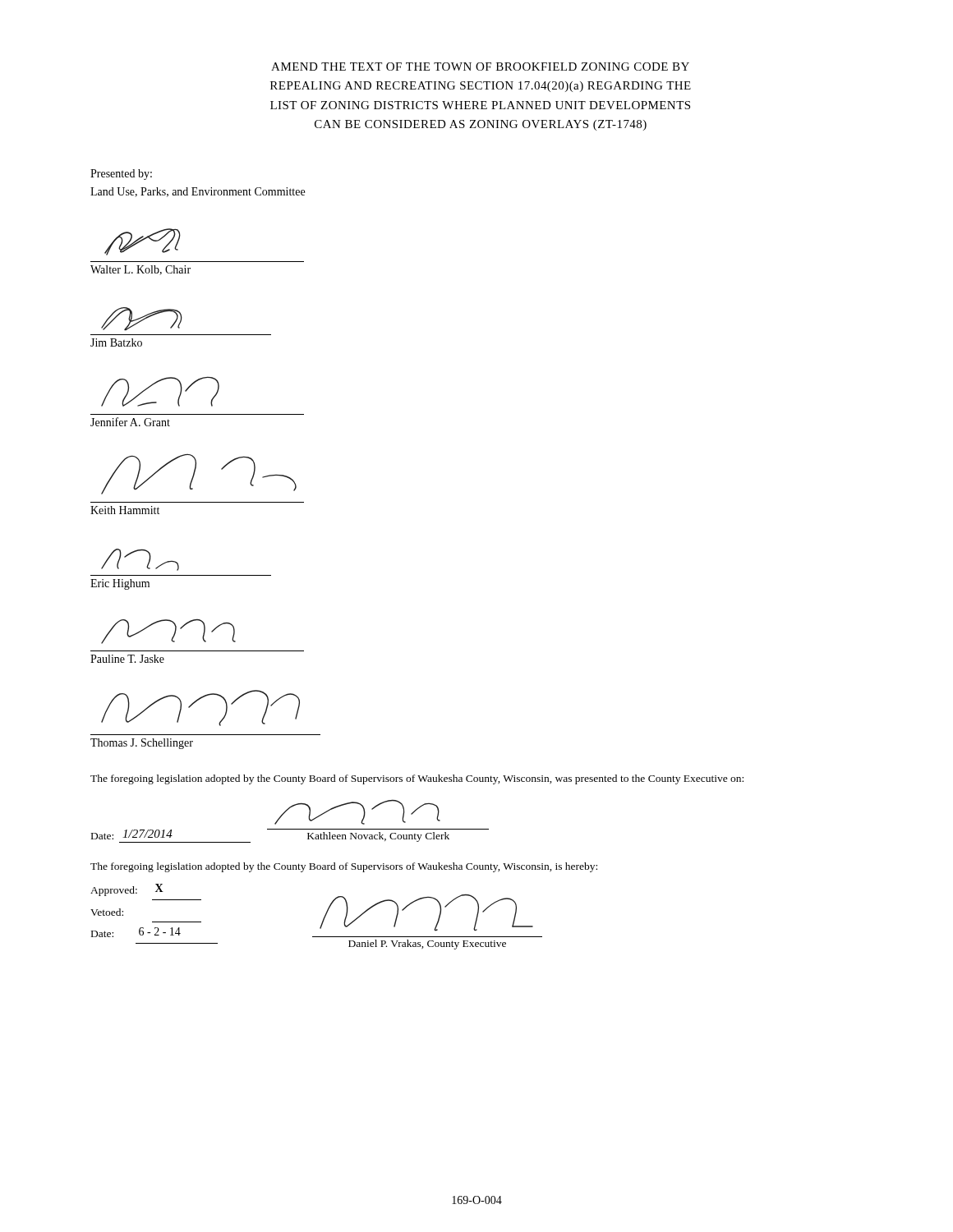Click on the text block that says "Approved: X Vetoed: Date: 6 - 2 -"

tap(197, 911)
